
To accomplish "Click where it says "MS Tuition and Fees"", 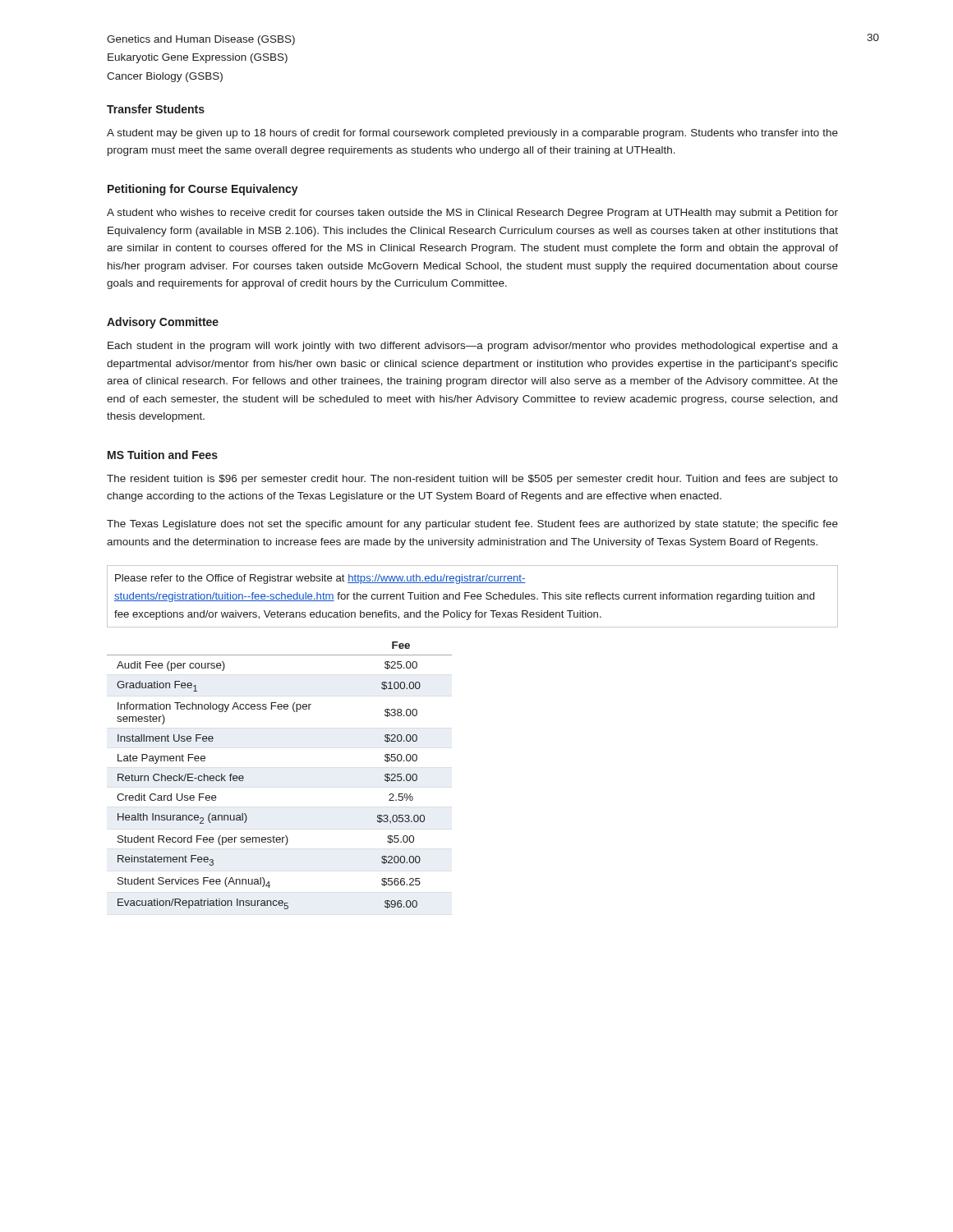I will (162, 455).
